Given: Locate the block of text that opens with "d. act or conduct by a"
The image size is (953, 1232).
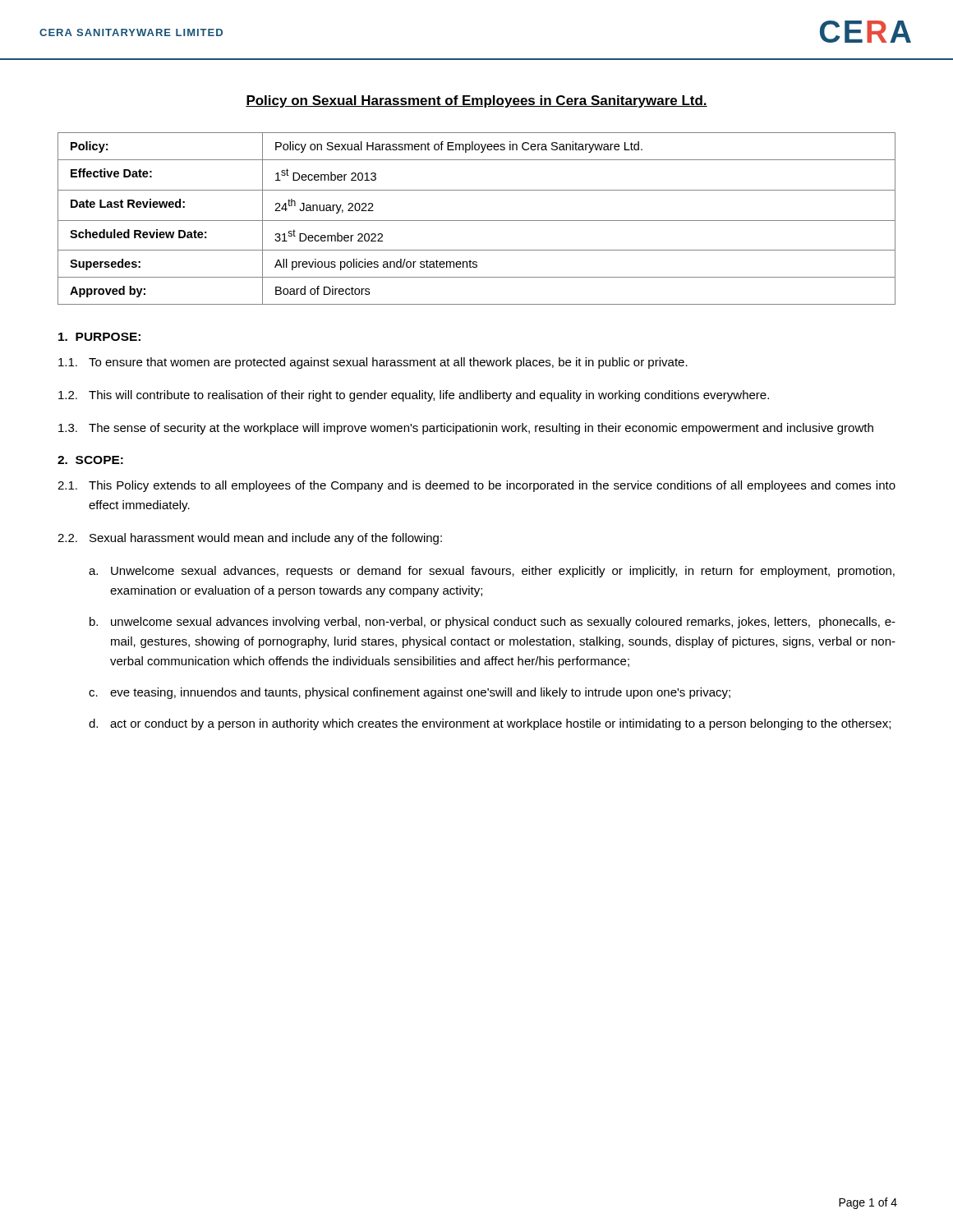Looking at the screenshot, I should pos(492,724).
